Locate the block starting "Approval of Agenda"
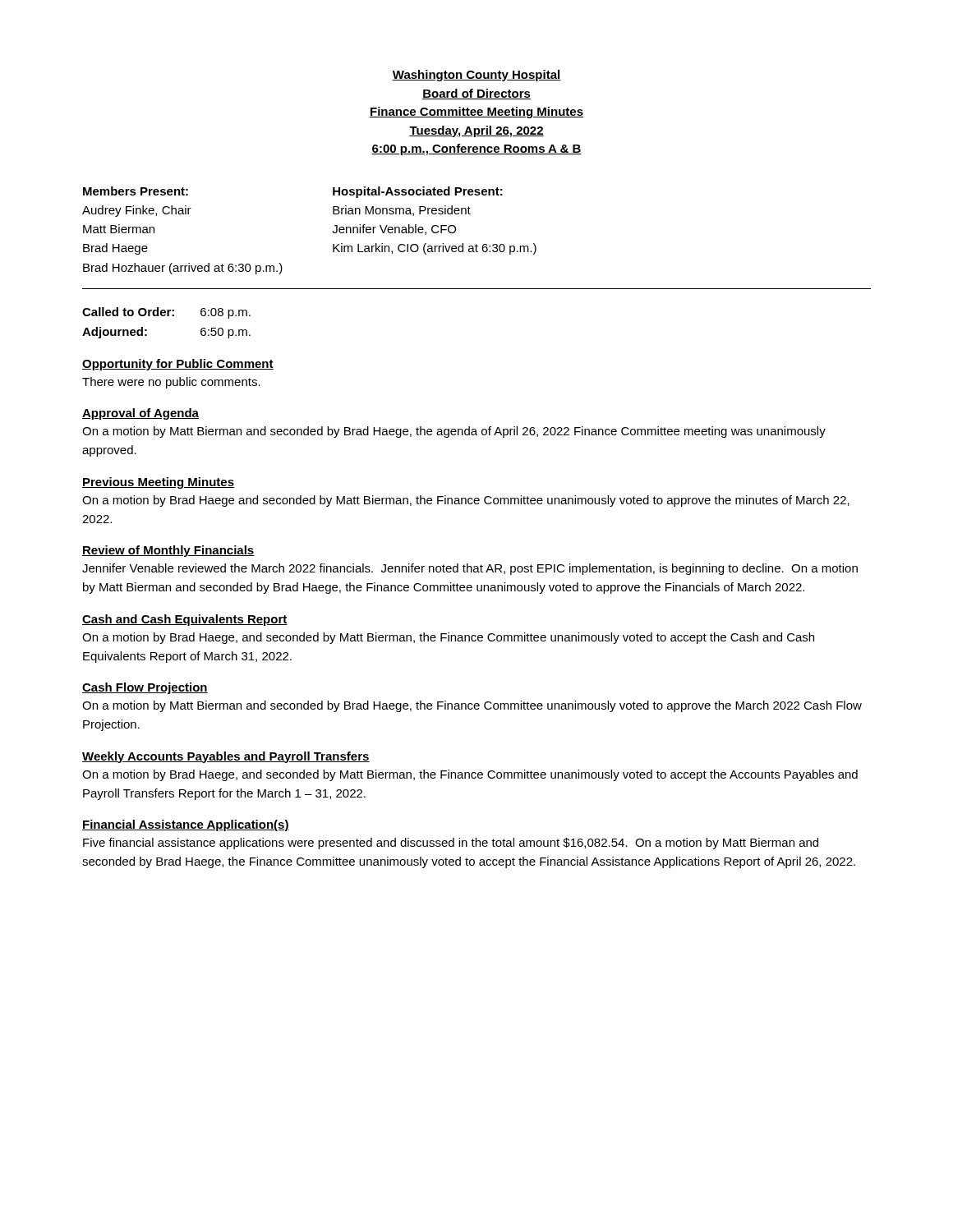Screen dimensions: 1232x953 point(140,413)
